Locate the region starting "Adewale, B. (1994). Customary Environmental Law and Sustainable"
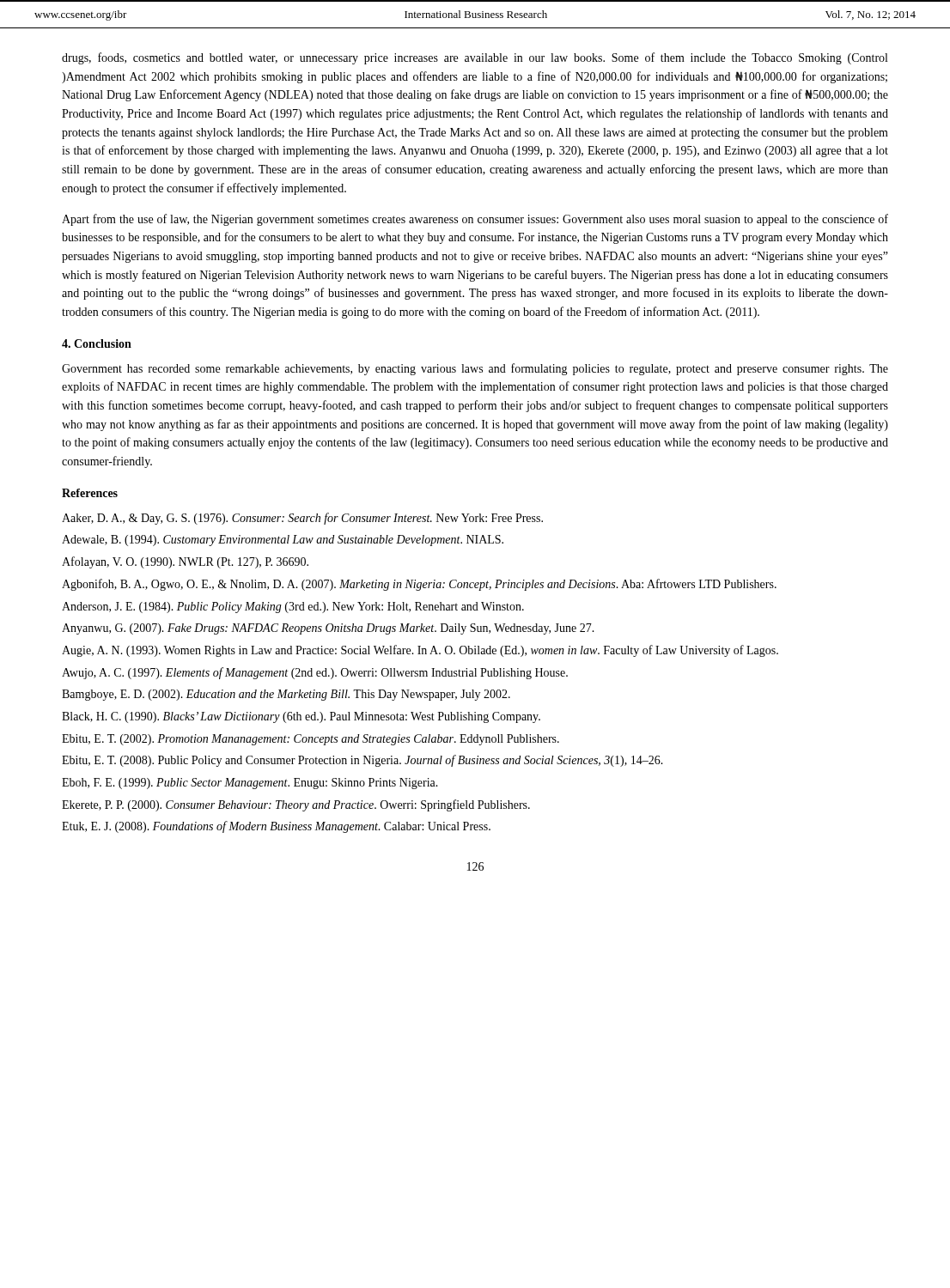The image size is (950, 1288). (283, 540)
